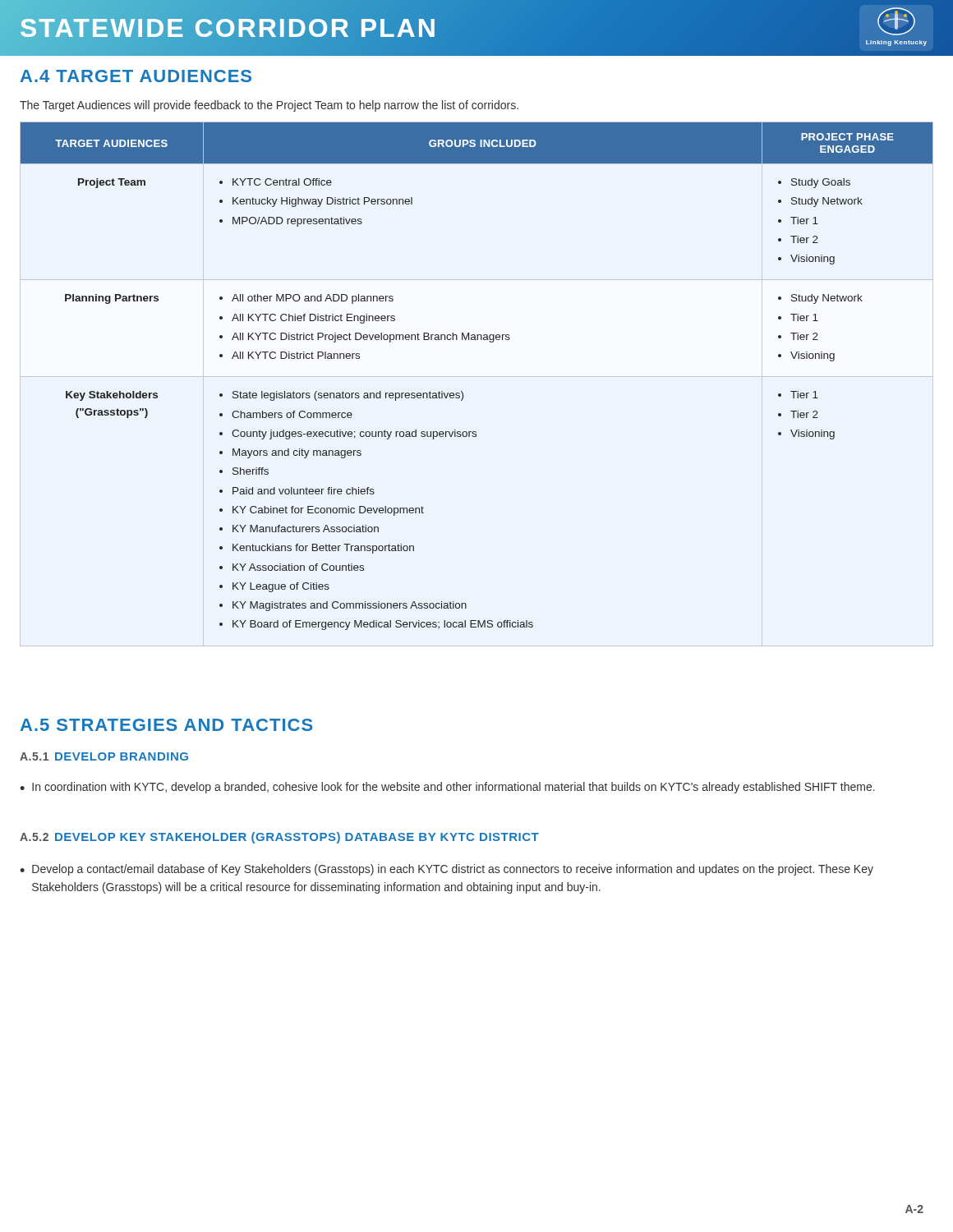The width and height of the screenshot is (953, 1232).
Task: Navigate to the text block starting "A.5 Strategies and Tactics"
Action: point(167,725)
